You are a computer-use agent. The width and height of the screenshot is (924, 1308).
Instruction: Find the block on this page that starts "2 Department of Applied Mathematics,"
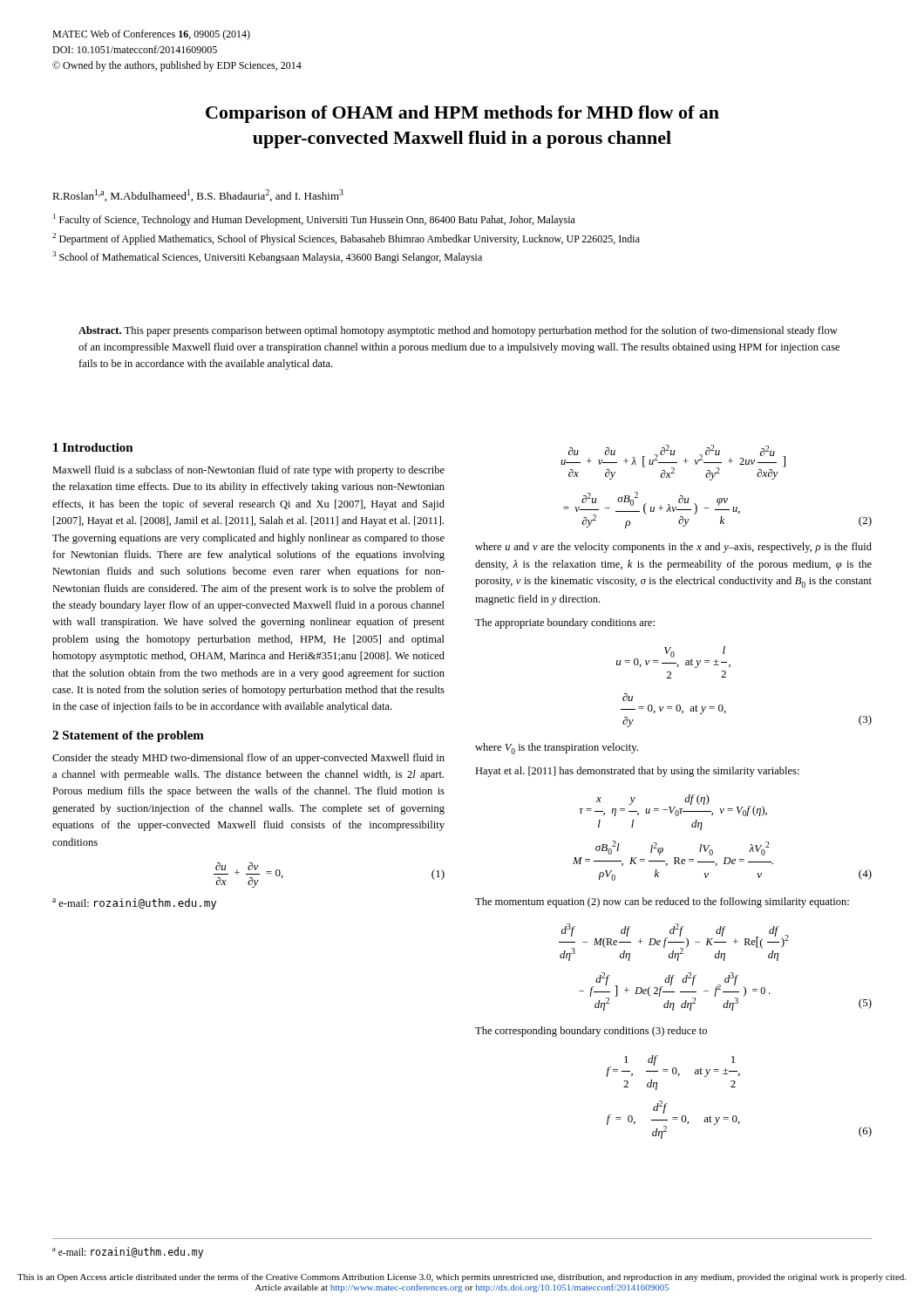pyautogui.click(x=346, y=238)
